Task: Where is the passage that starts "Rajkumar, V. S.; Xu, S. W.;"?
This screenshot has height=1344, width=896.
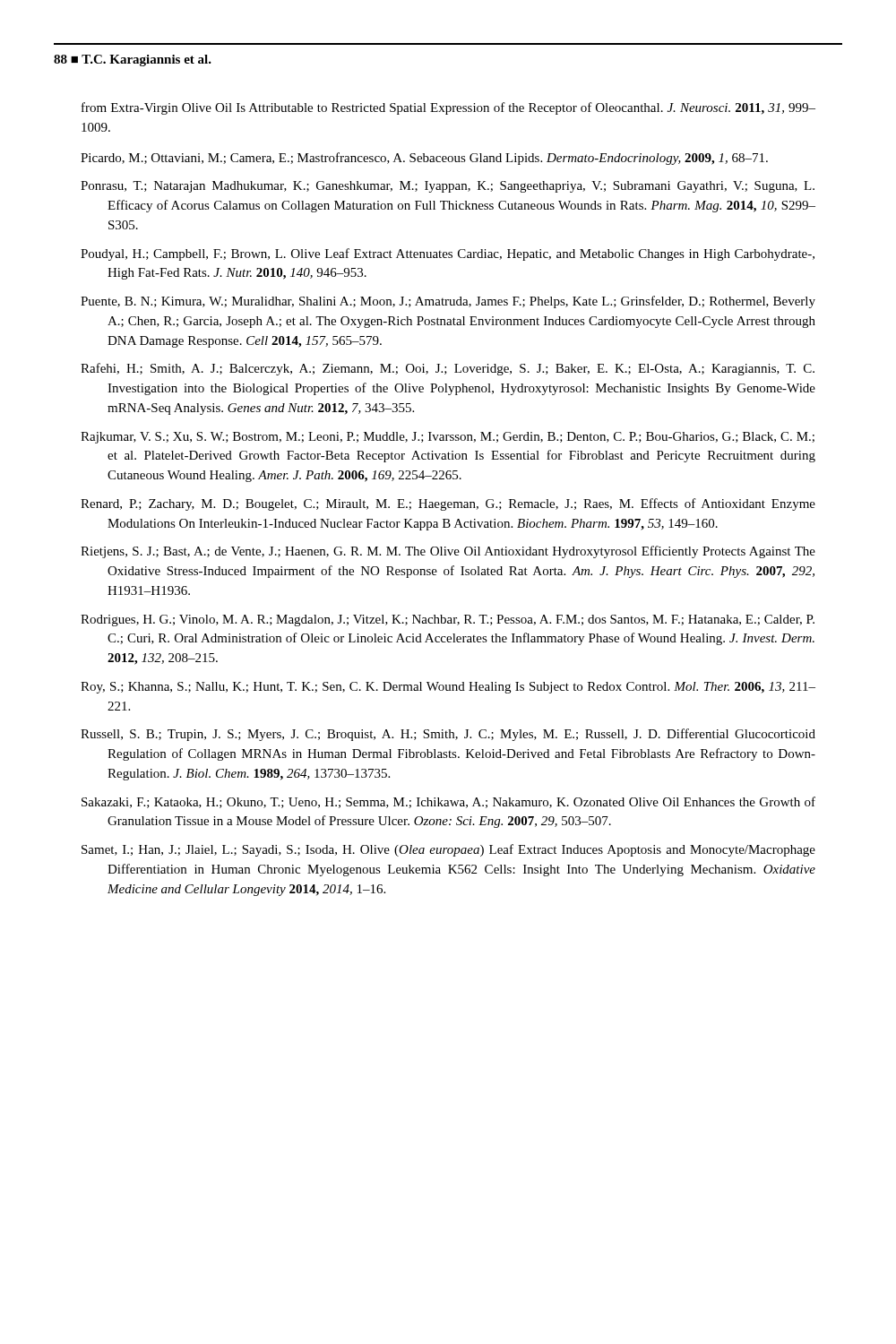Action: click(x=448, y=455)
